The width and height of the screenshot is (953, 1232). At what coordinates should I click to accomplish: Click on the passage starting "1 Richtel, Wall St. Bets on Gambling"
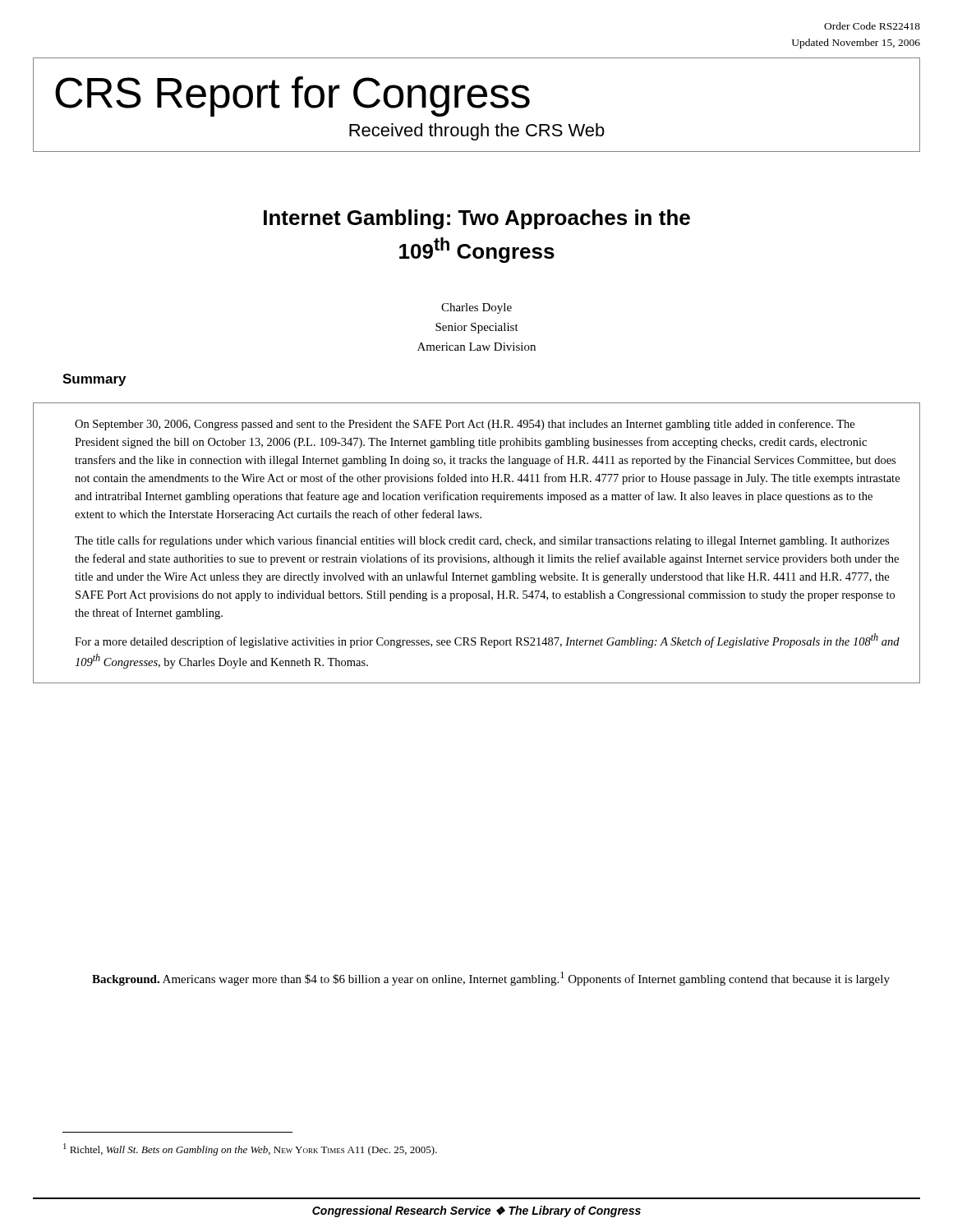250,1148
